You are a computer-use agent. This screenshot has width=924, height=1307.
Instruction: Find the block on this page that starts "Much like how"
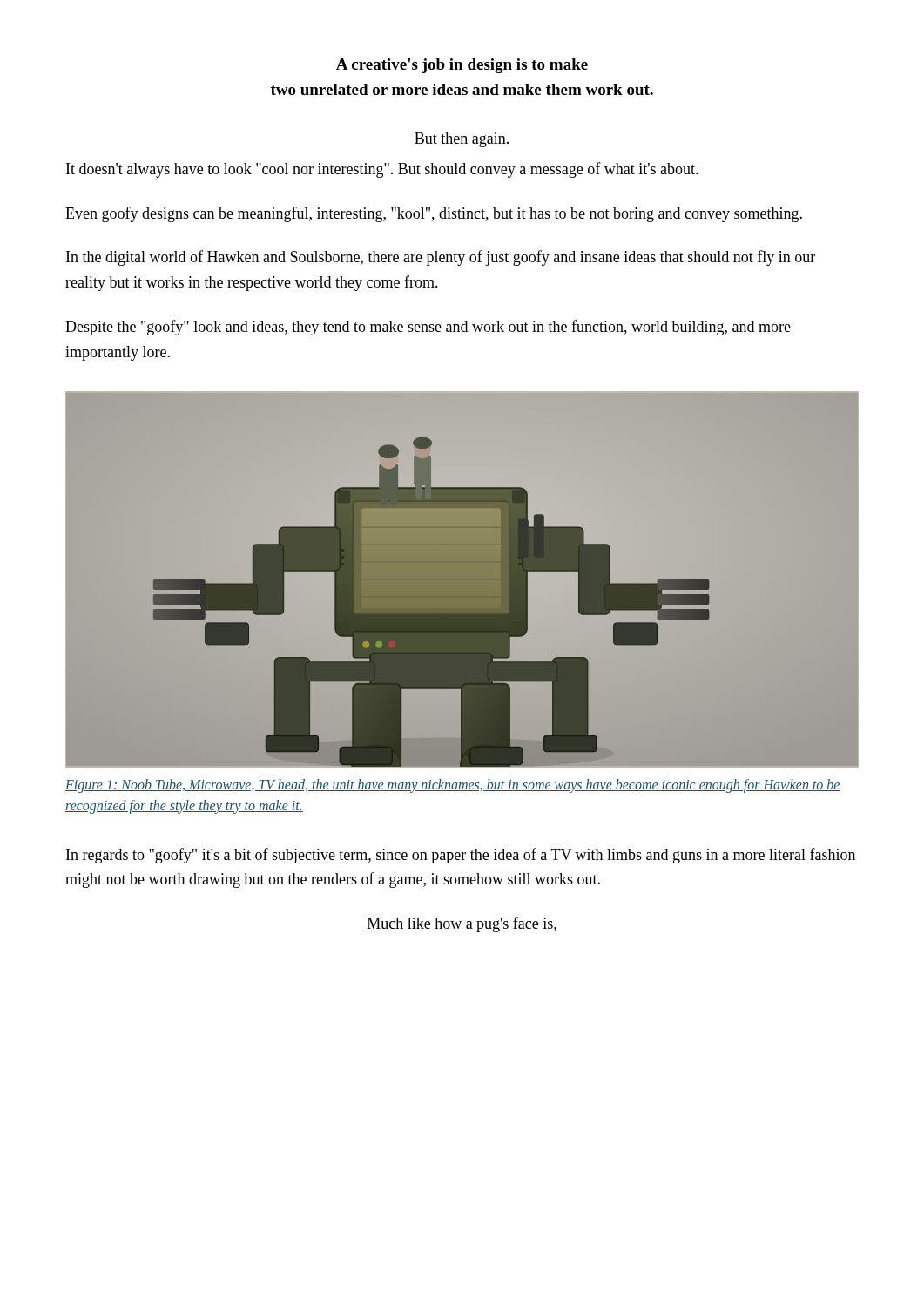coord(462,924)
